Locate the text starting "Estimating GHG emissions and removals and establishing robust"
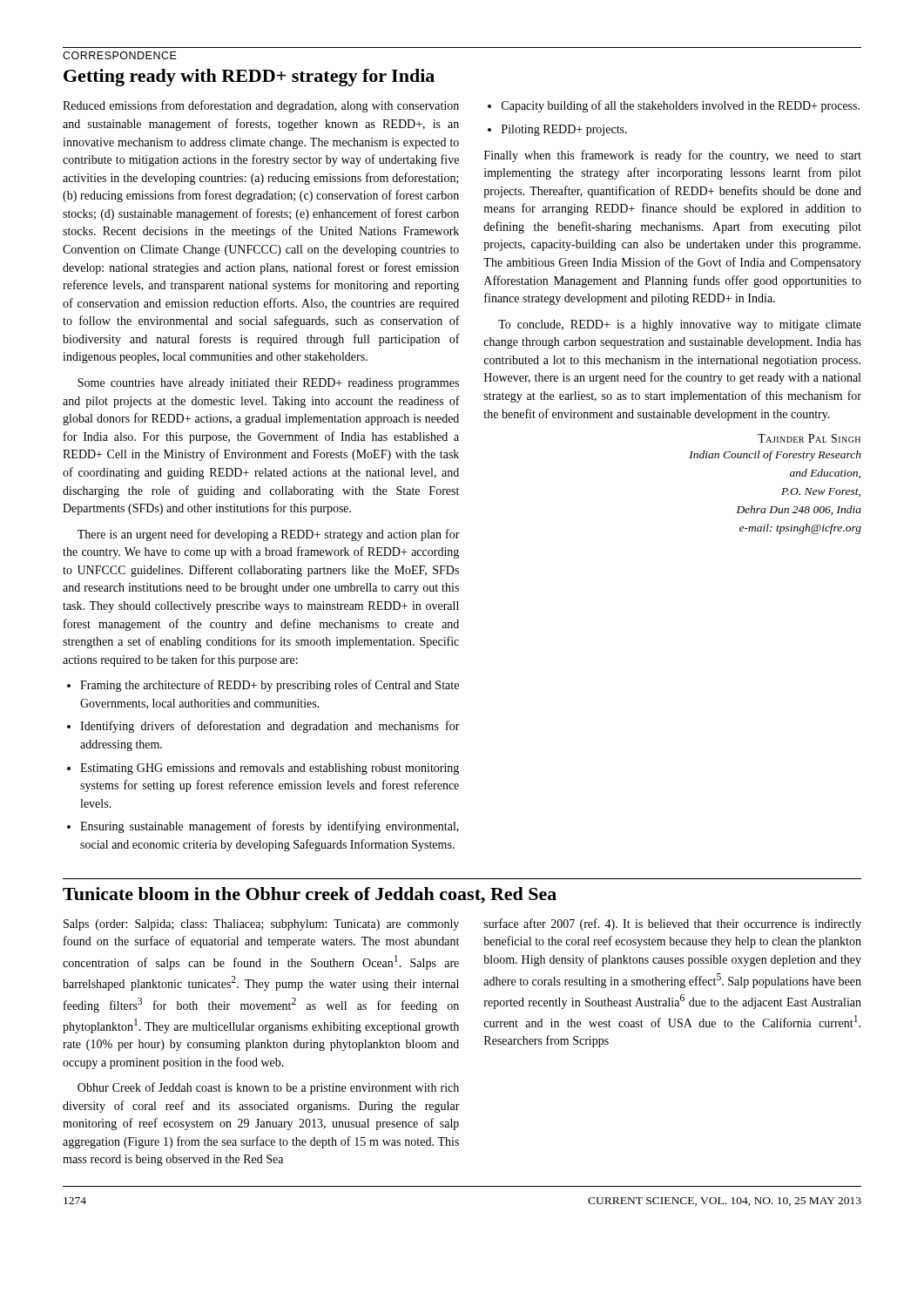 (x=270, y=786)
